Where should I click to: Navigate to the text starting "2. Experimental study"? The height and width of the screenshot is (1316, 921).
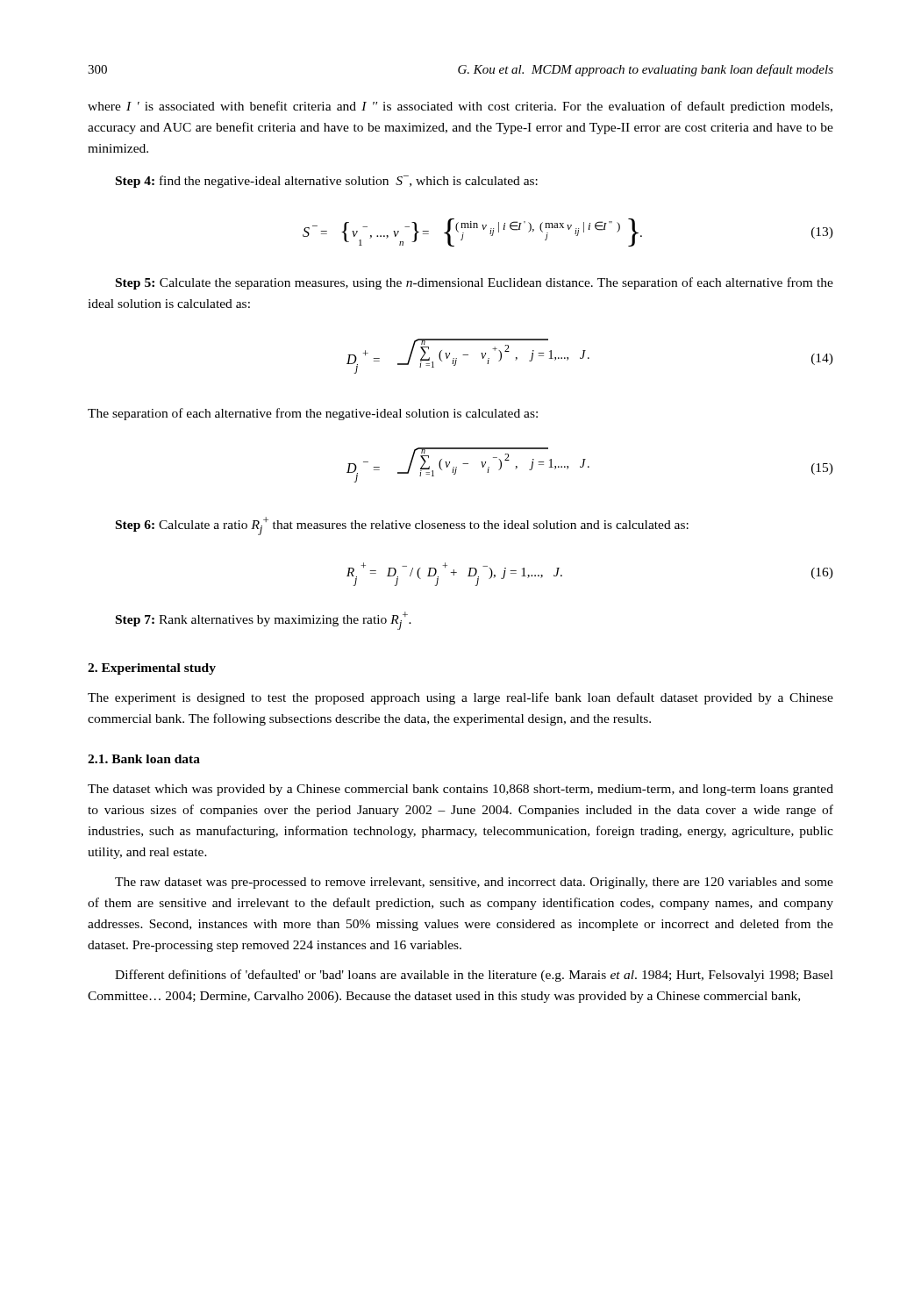(152, 669)
